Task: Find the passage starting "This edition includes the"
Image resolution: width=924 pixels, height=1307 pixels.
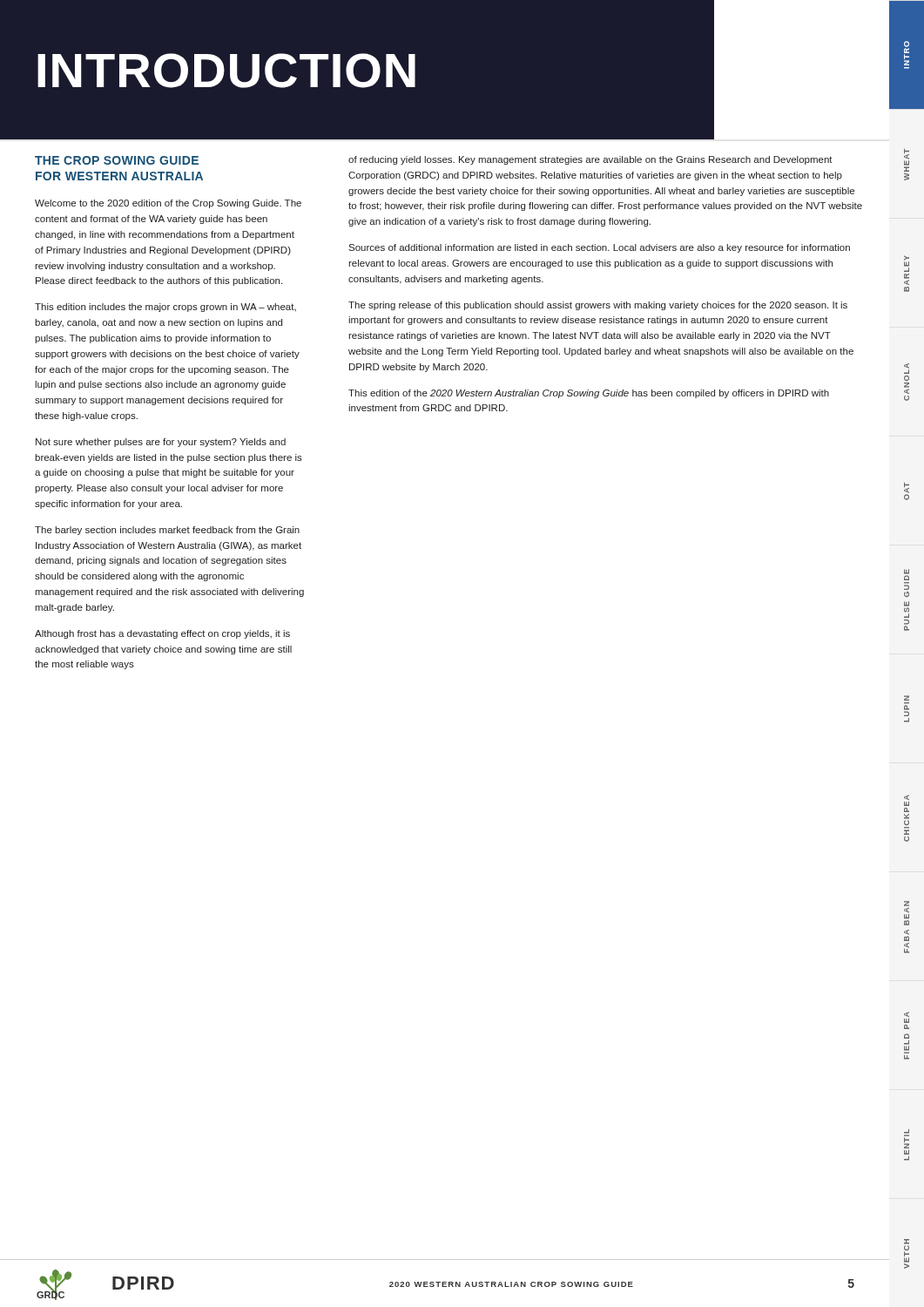Action: [170, 362]
